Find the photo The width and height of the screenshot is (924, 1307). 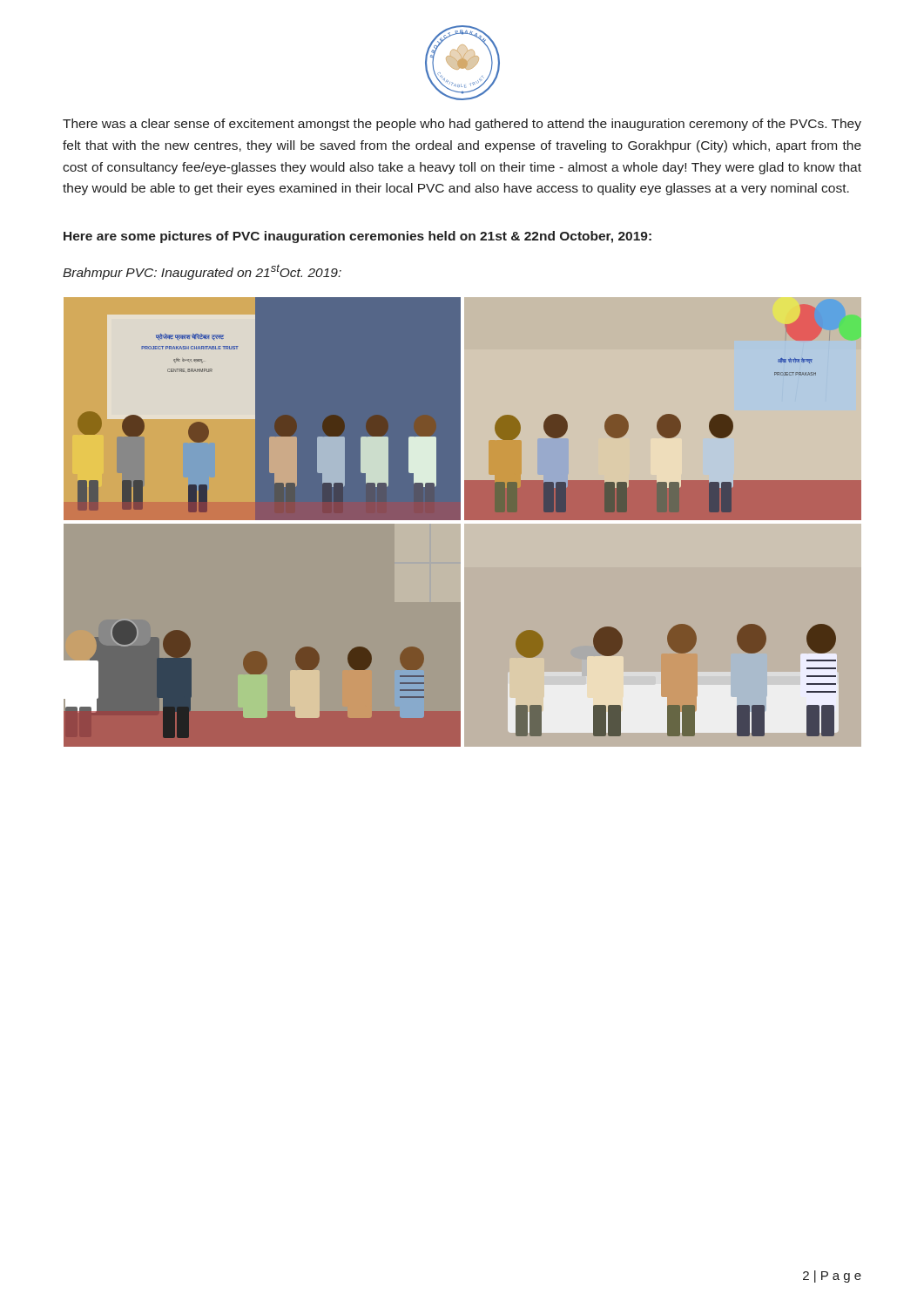[x=462, y=522]
